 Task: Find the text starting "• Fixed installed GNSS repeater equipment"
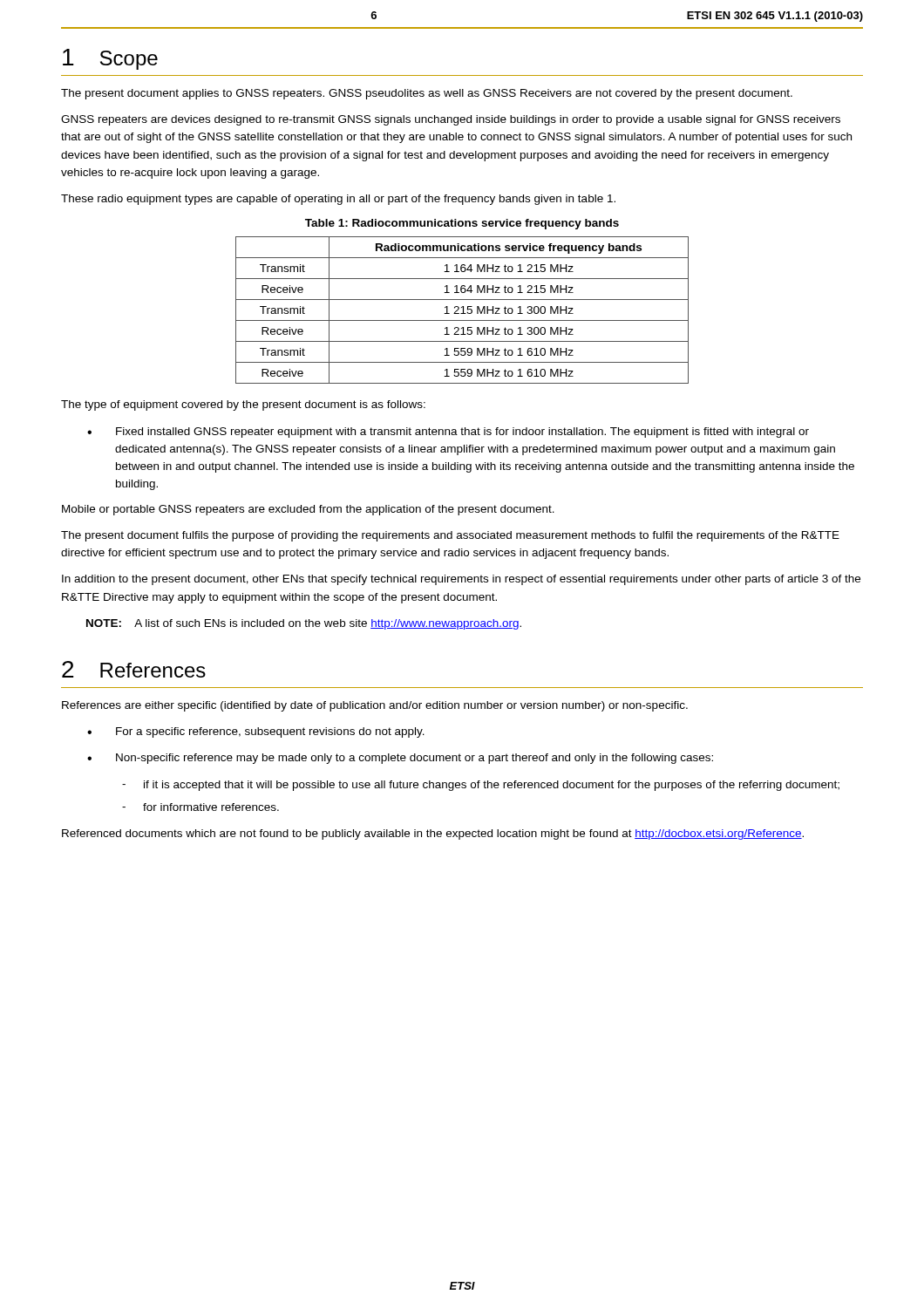475,458
